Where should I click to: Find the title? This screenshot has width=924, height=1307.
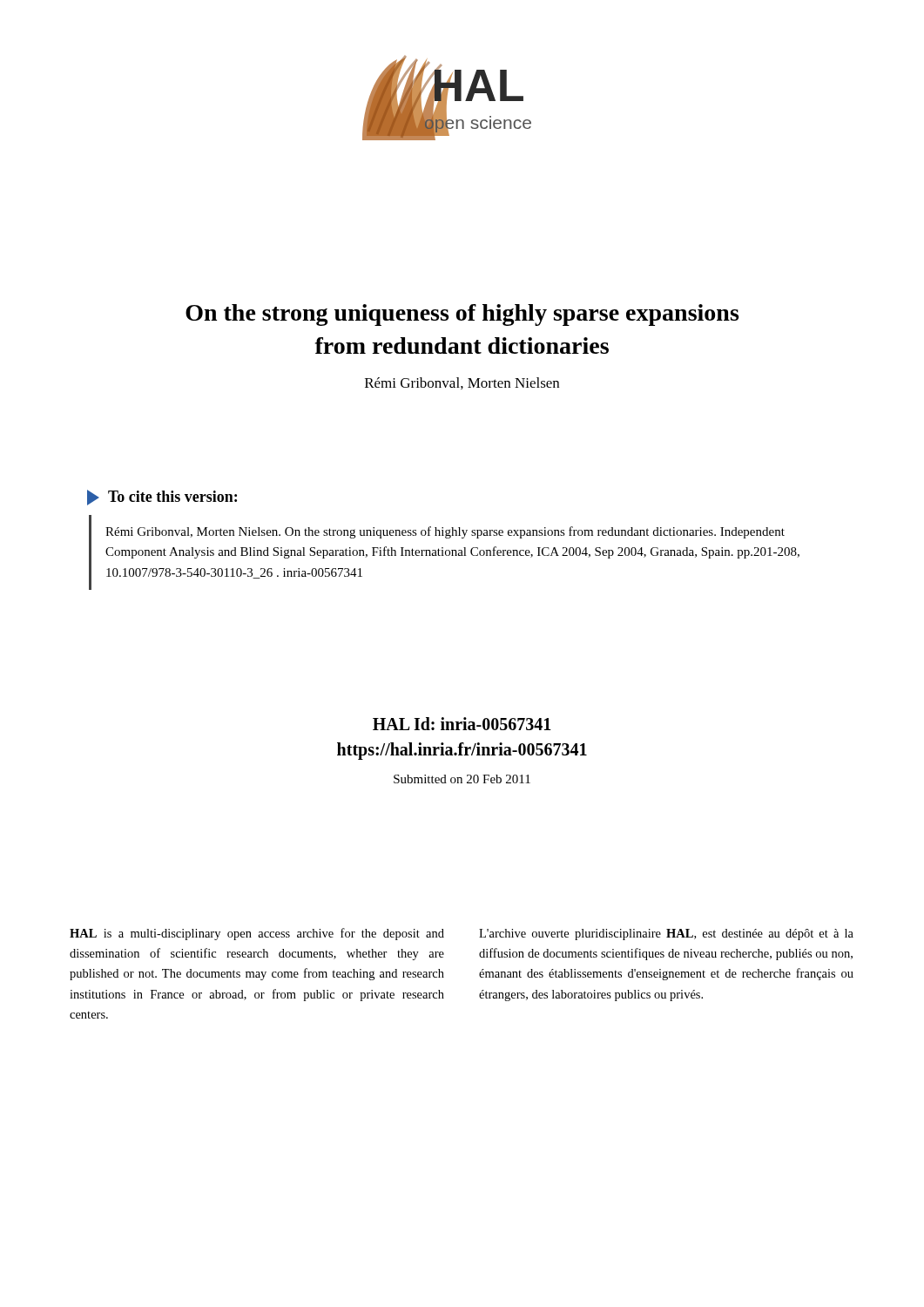click(x=462, y=344)
